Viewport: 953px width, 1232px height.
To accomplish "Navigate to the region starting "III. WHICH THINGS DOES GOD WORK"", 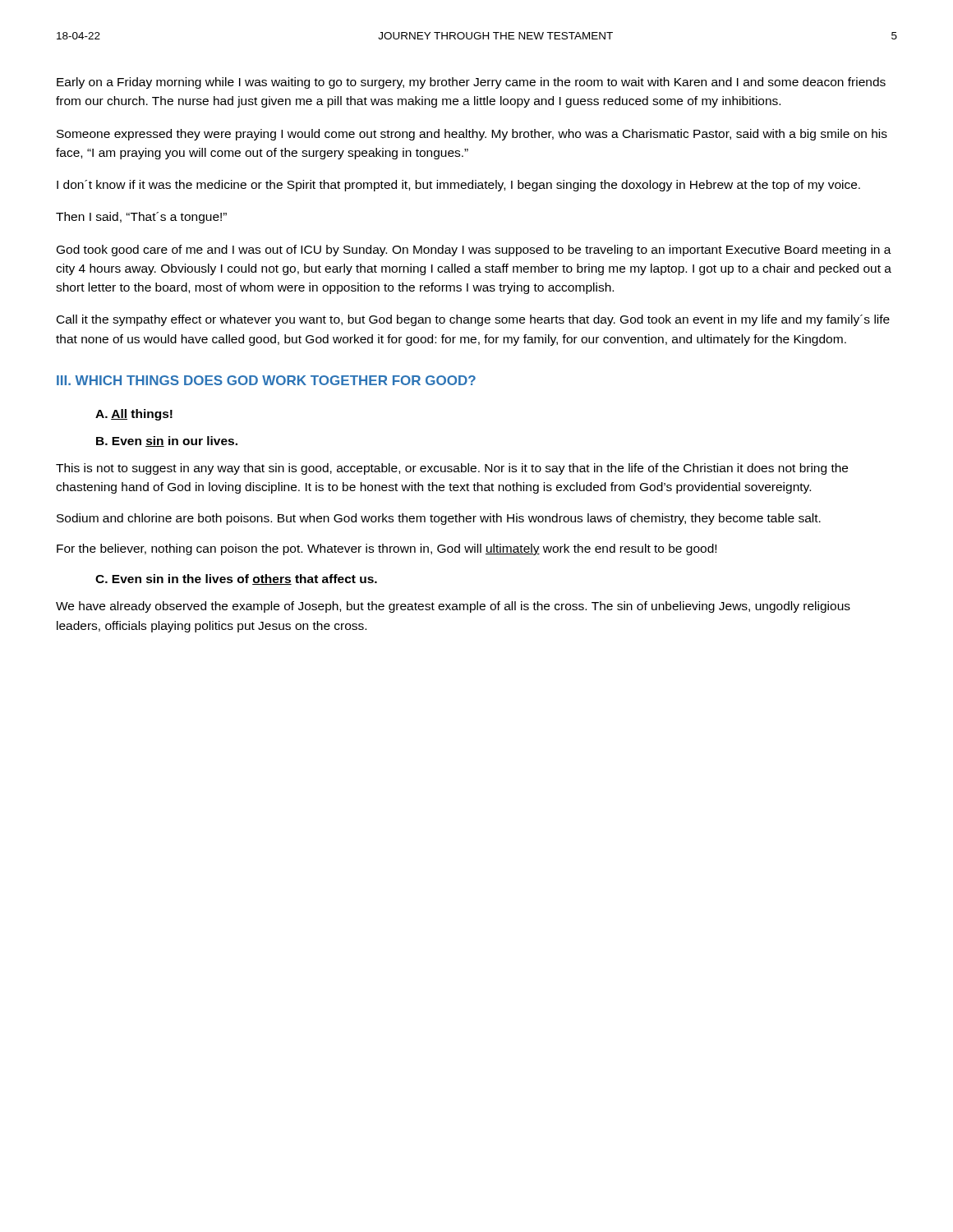I will (x=266, y=381).
